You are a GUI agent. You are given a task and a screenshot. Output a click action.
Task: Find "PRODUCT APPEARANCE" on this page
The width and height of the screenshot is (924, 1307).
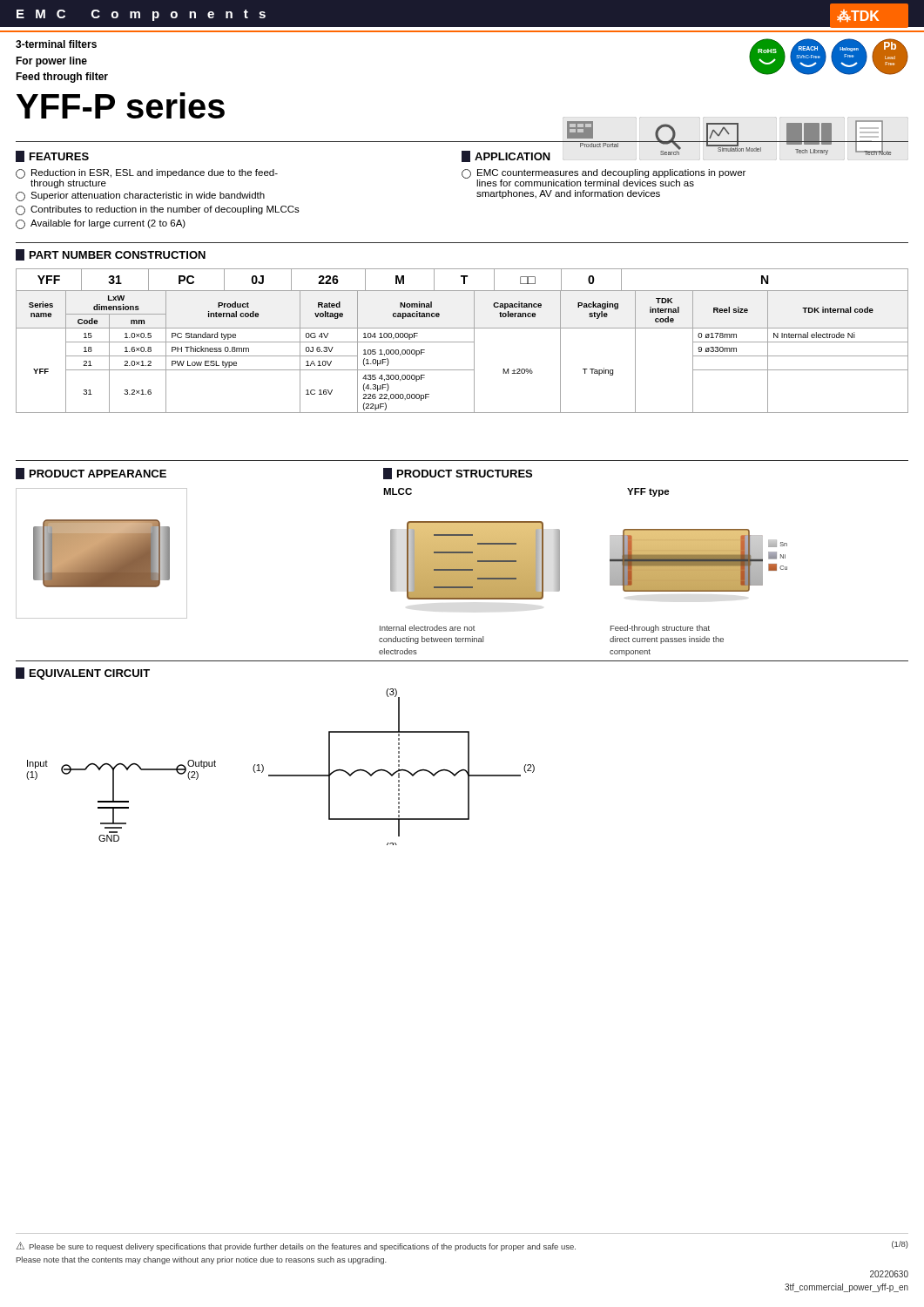click(x=91, y=474)
